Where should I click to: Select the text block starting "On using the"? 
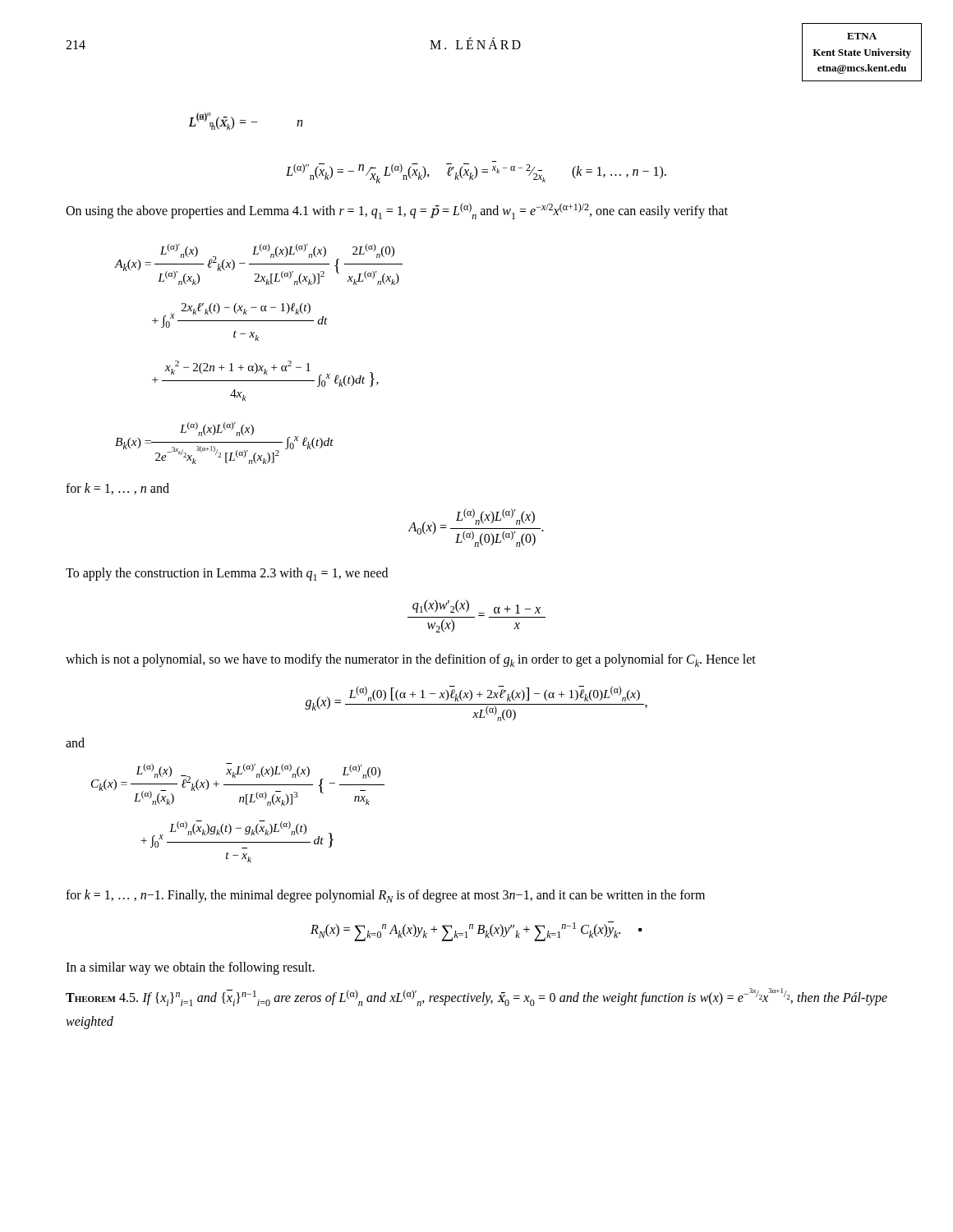coord(397,211)
